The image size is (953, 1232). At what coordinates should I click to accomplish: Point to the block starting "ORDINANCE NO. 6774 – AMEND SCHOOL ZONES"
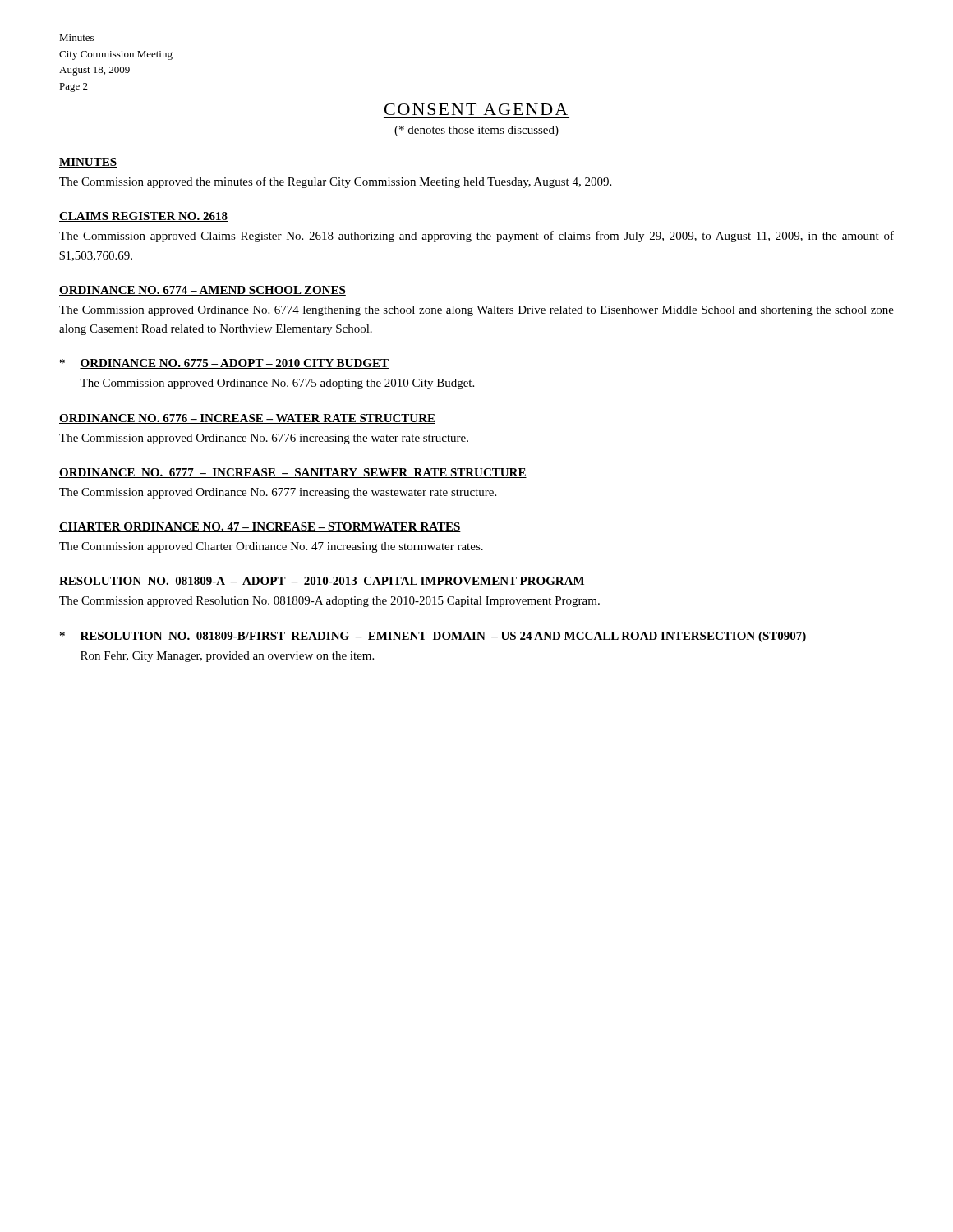click(x=202, y=290)
